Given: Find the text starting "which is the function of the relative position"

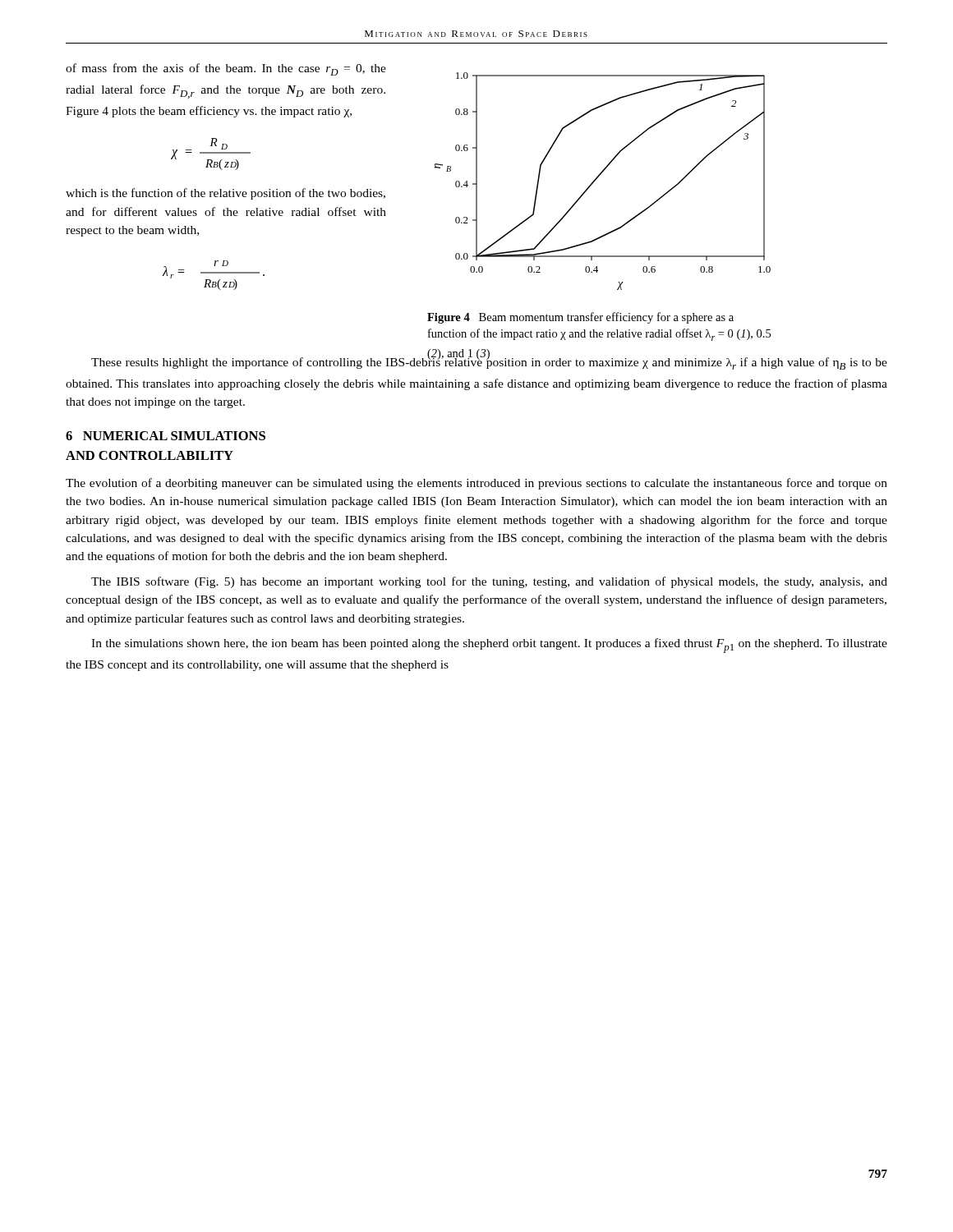Looking at the screenshot, I should click(x=226, y=212).
